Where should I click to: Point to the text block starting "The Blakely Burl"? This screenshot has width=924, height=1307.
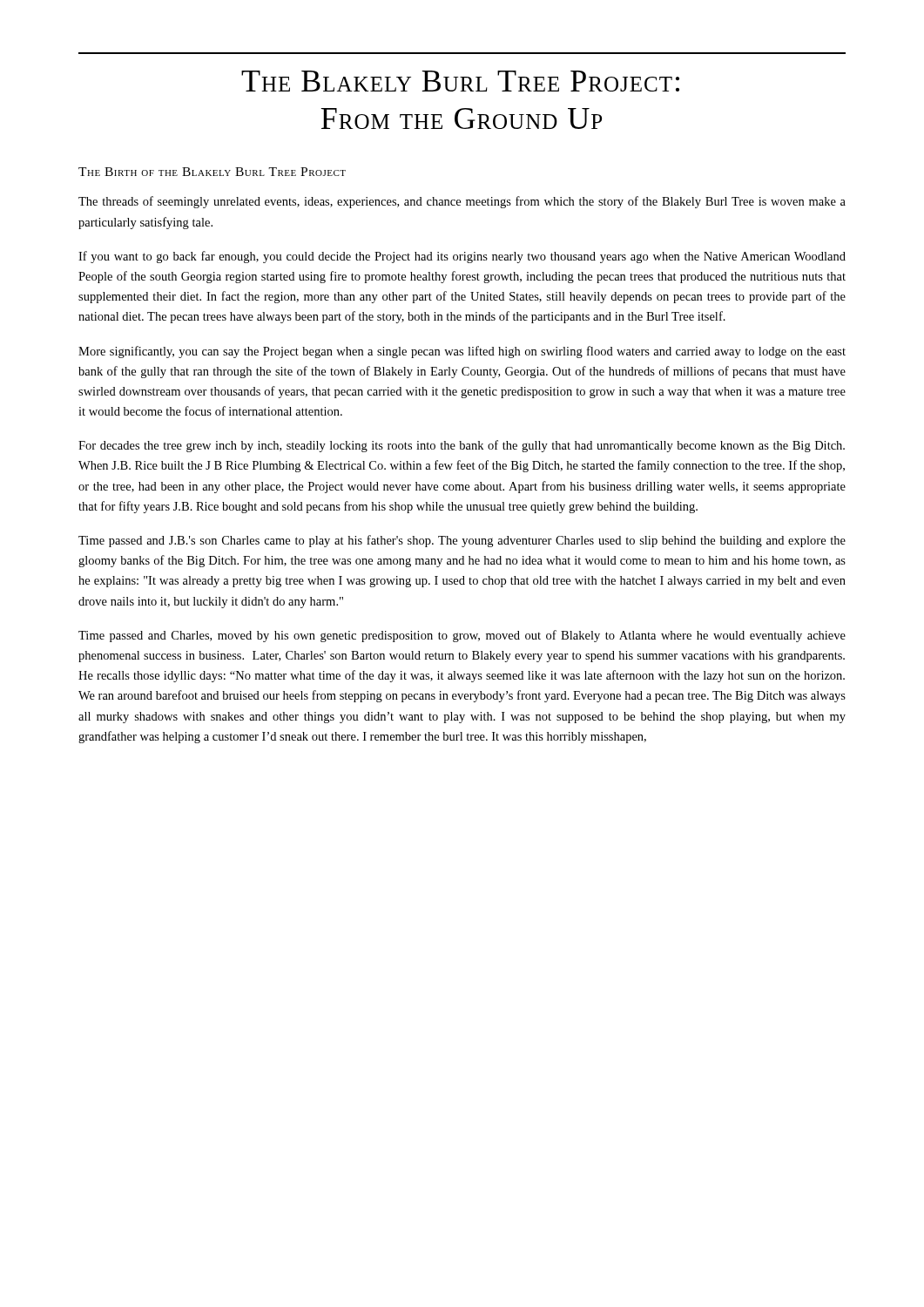(x=462, y=100)
